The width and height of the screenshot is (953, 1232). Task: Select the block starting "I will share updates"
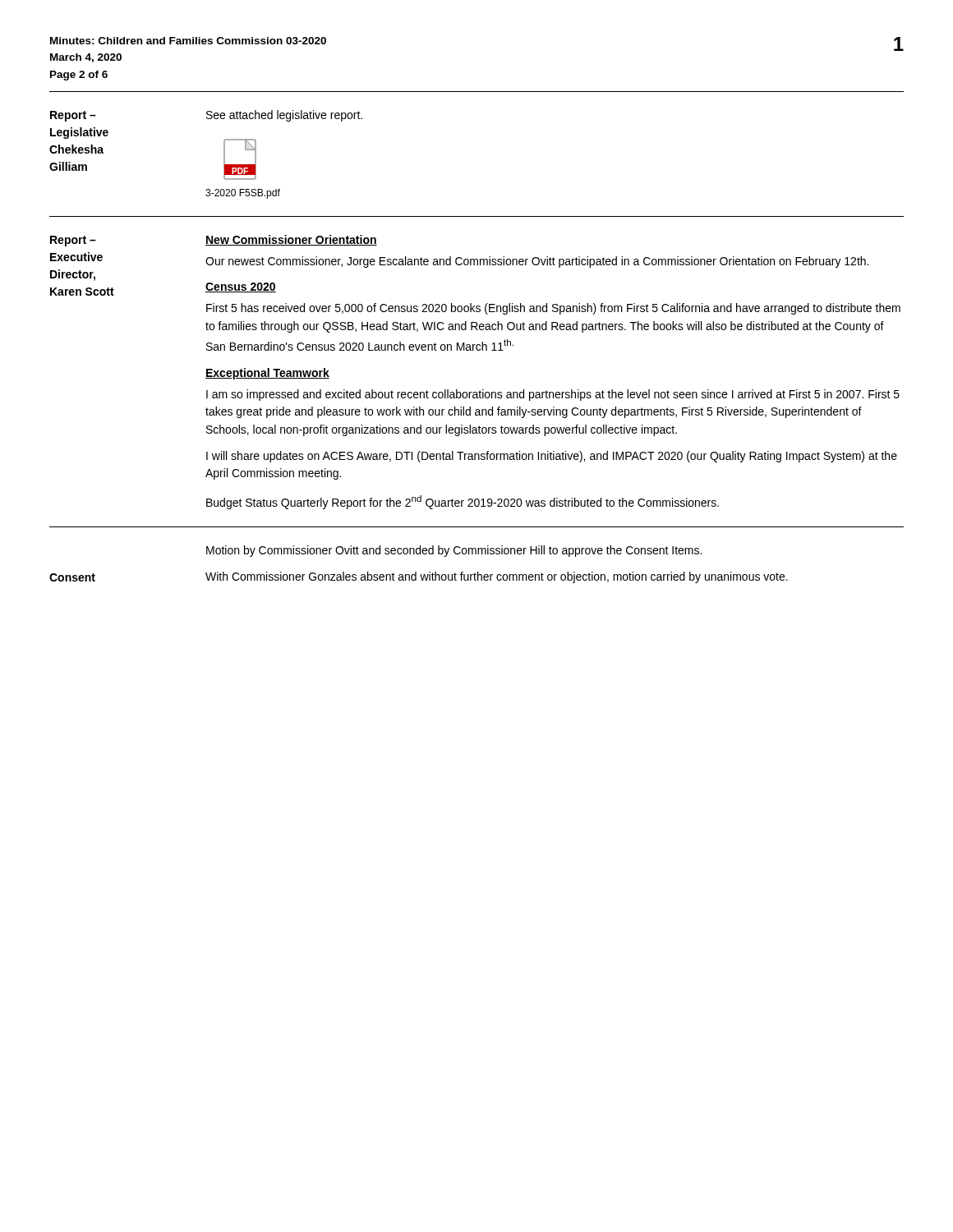pyautogui.click(x=551, y=464)
